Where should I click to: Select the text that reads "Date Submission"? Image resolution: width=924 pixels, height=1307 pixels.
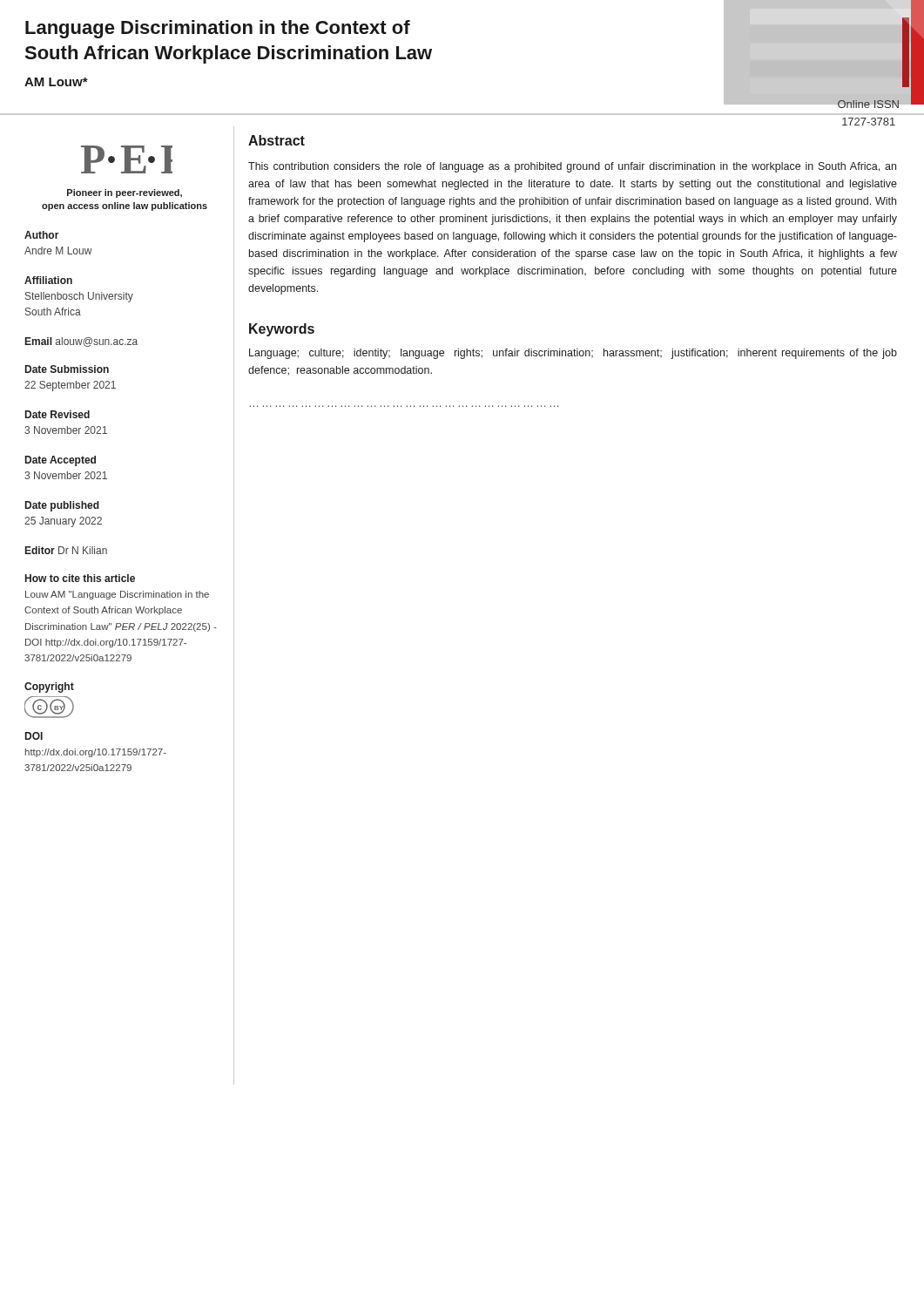[x=67, y=369]
